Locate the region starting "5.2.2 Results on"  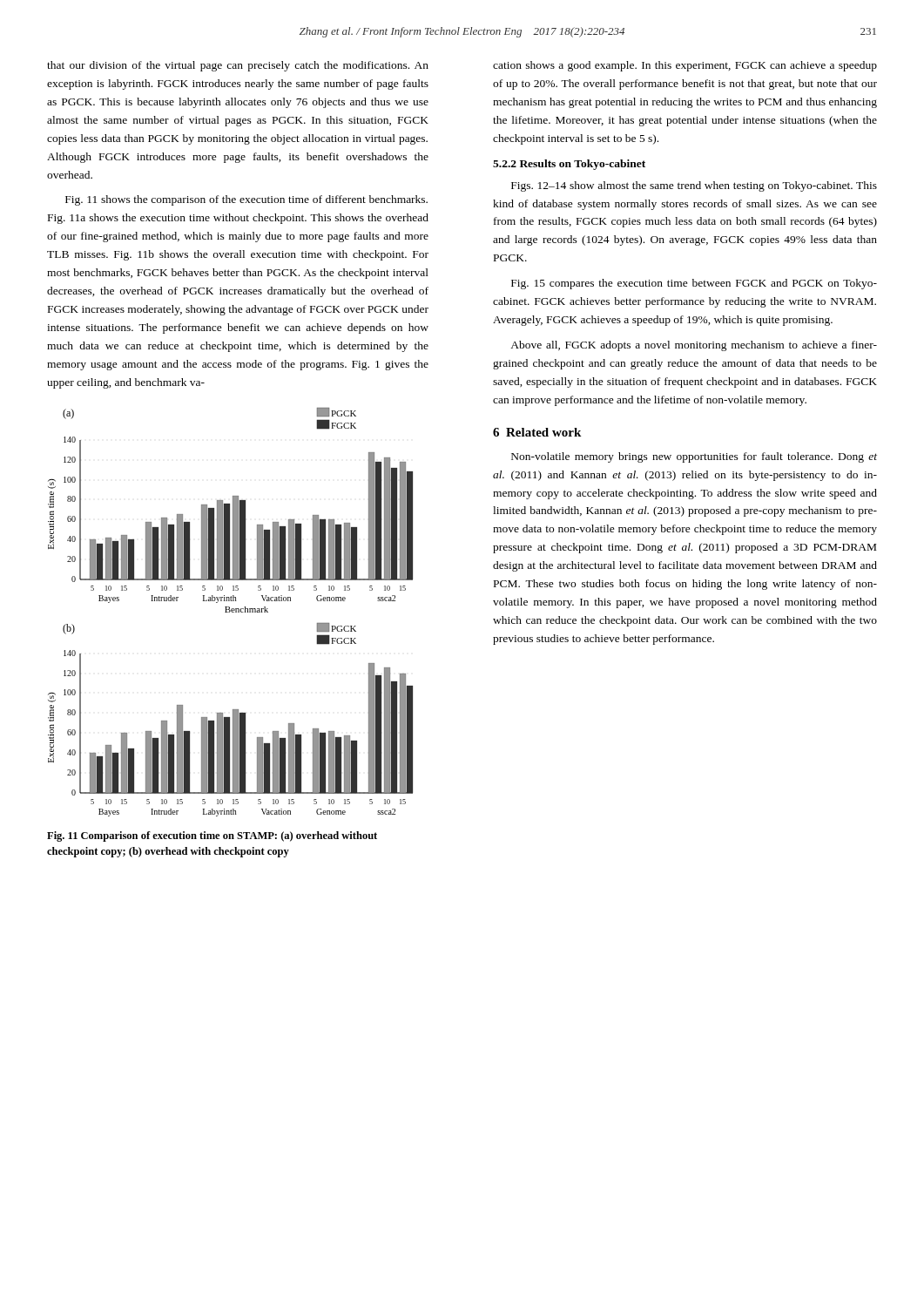pos(569,163)
